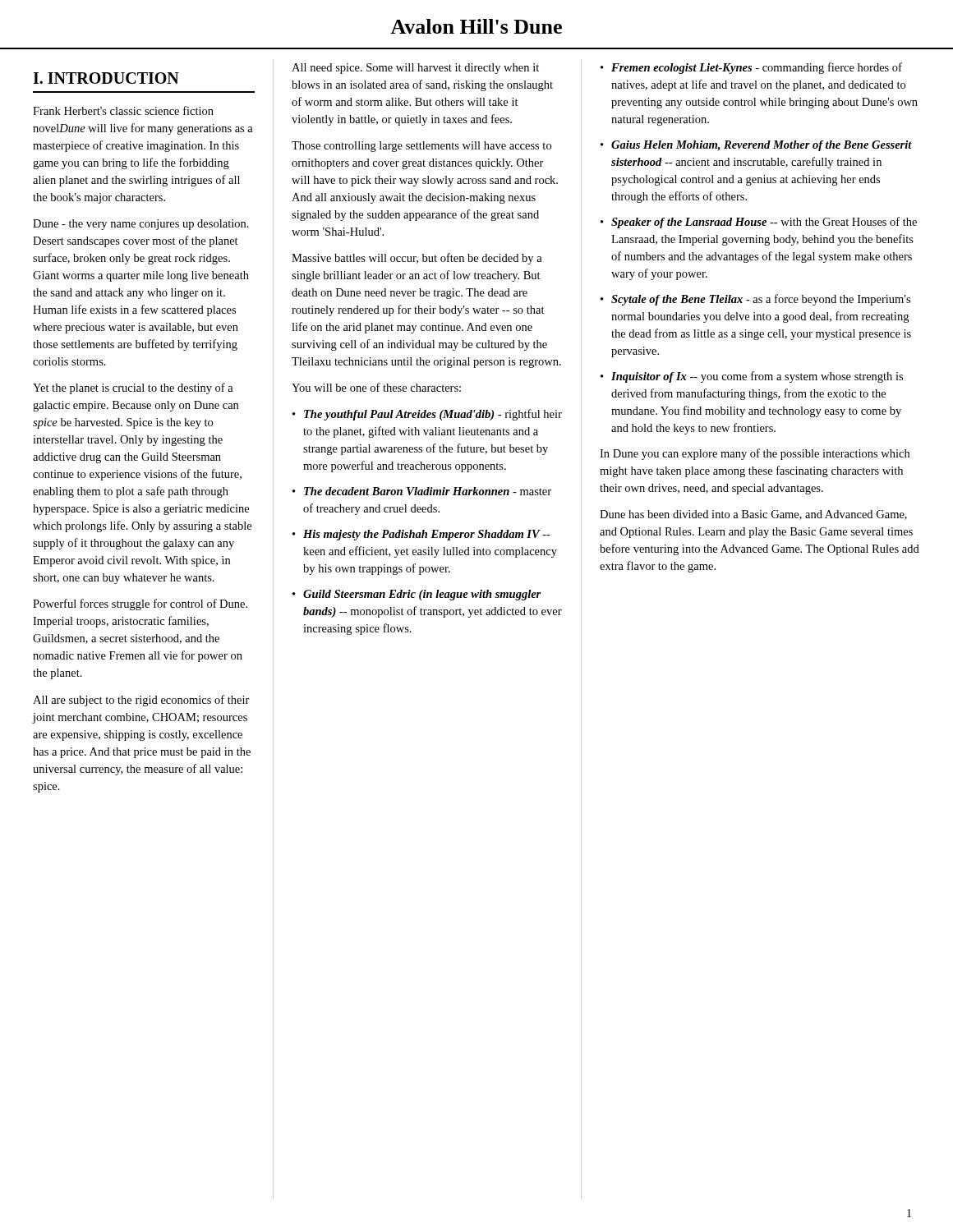Locate the block of text that opens with "The decadent Baron Vladimir Harkonnen - master"
This screenshot has width=953, height=1232.
click(427, 500)
